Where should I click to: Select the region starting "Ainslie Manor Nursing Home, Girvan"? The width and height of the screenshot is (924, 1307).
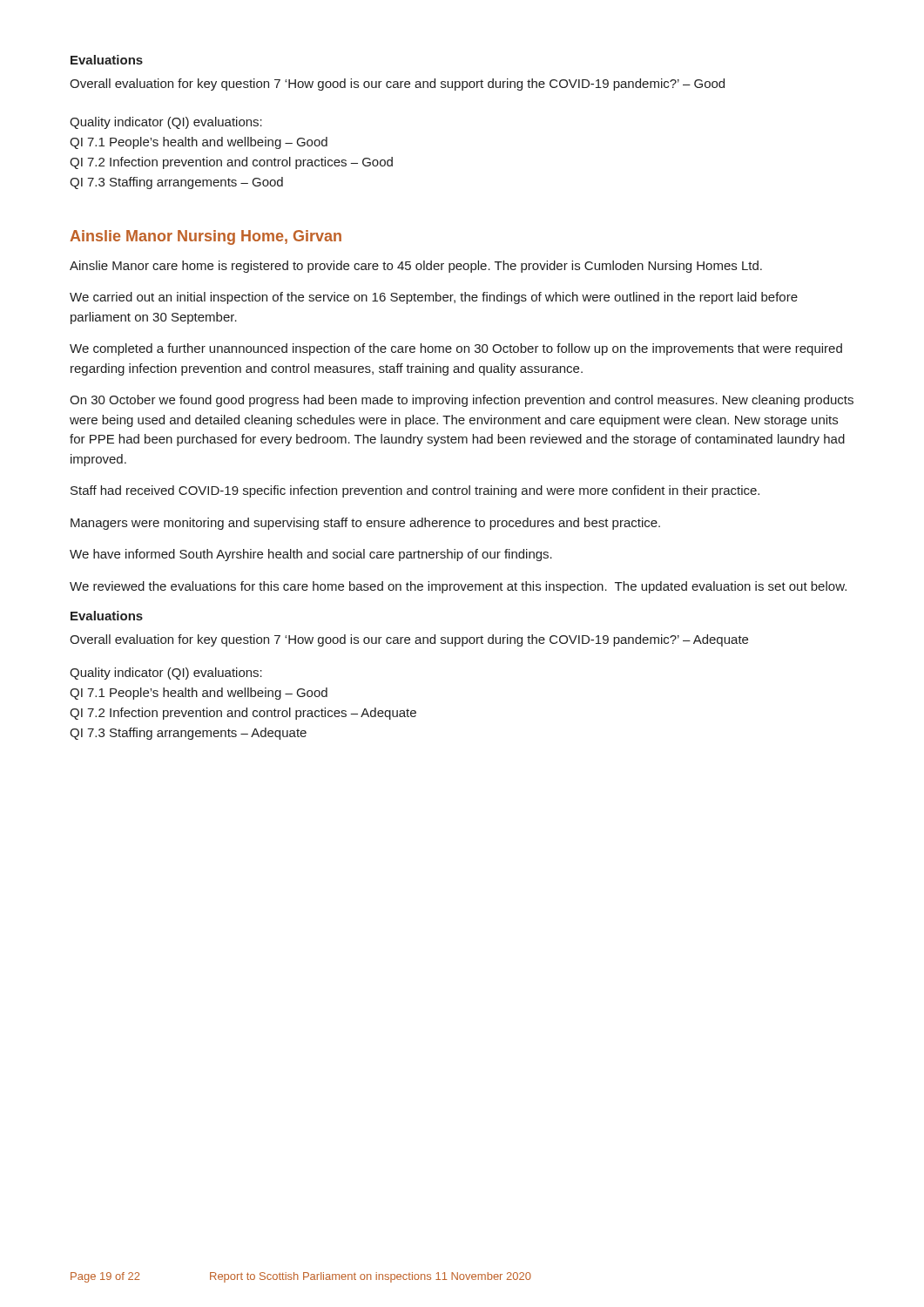click(206, 236)
